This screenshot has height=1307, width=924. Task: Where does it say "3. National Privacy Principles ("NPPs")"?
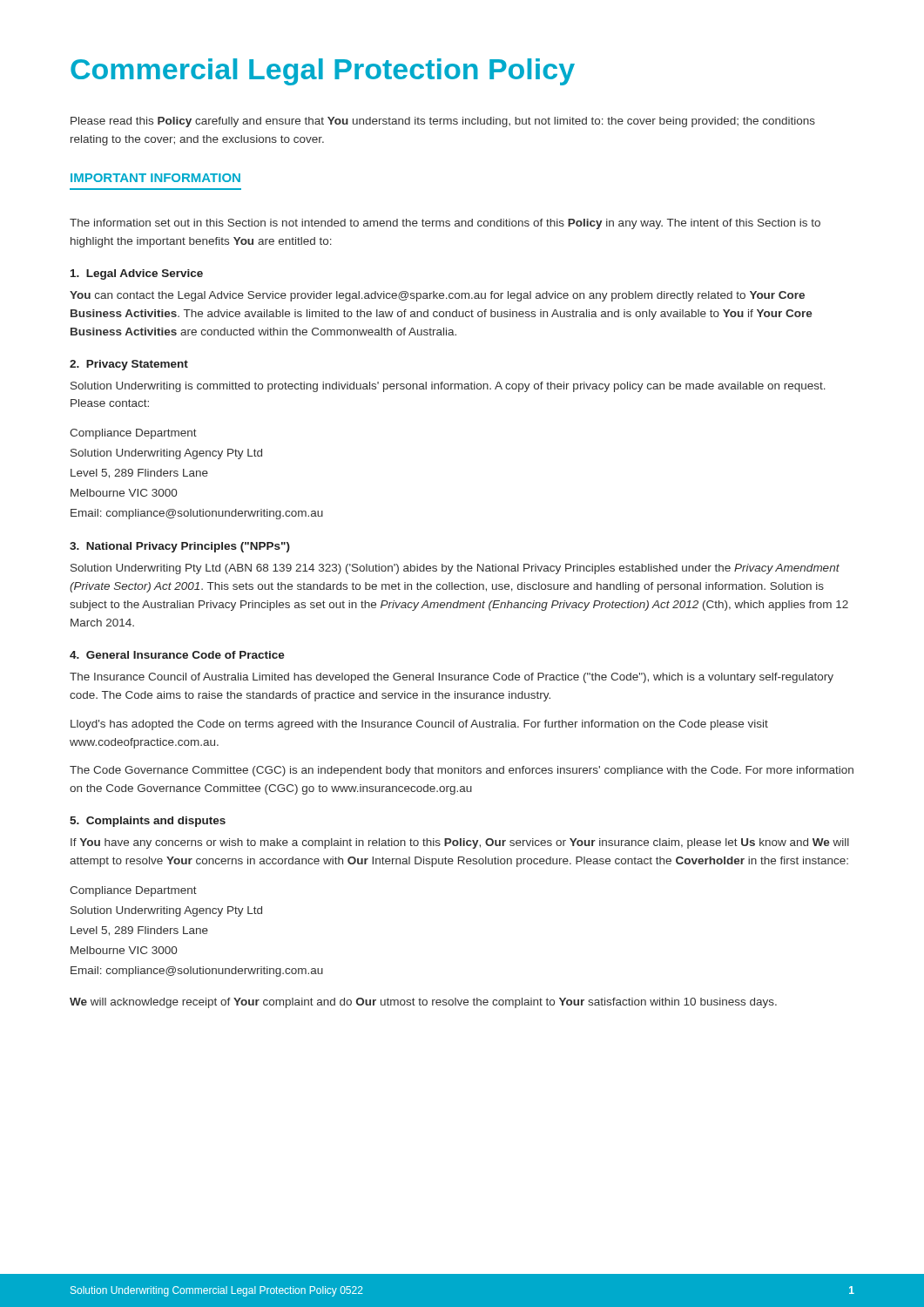point(180,546)
